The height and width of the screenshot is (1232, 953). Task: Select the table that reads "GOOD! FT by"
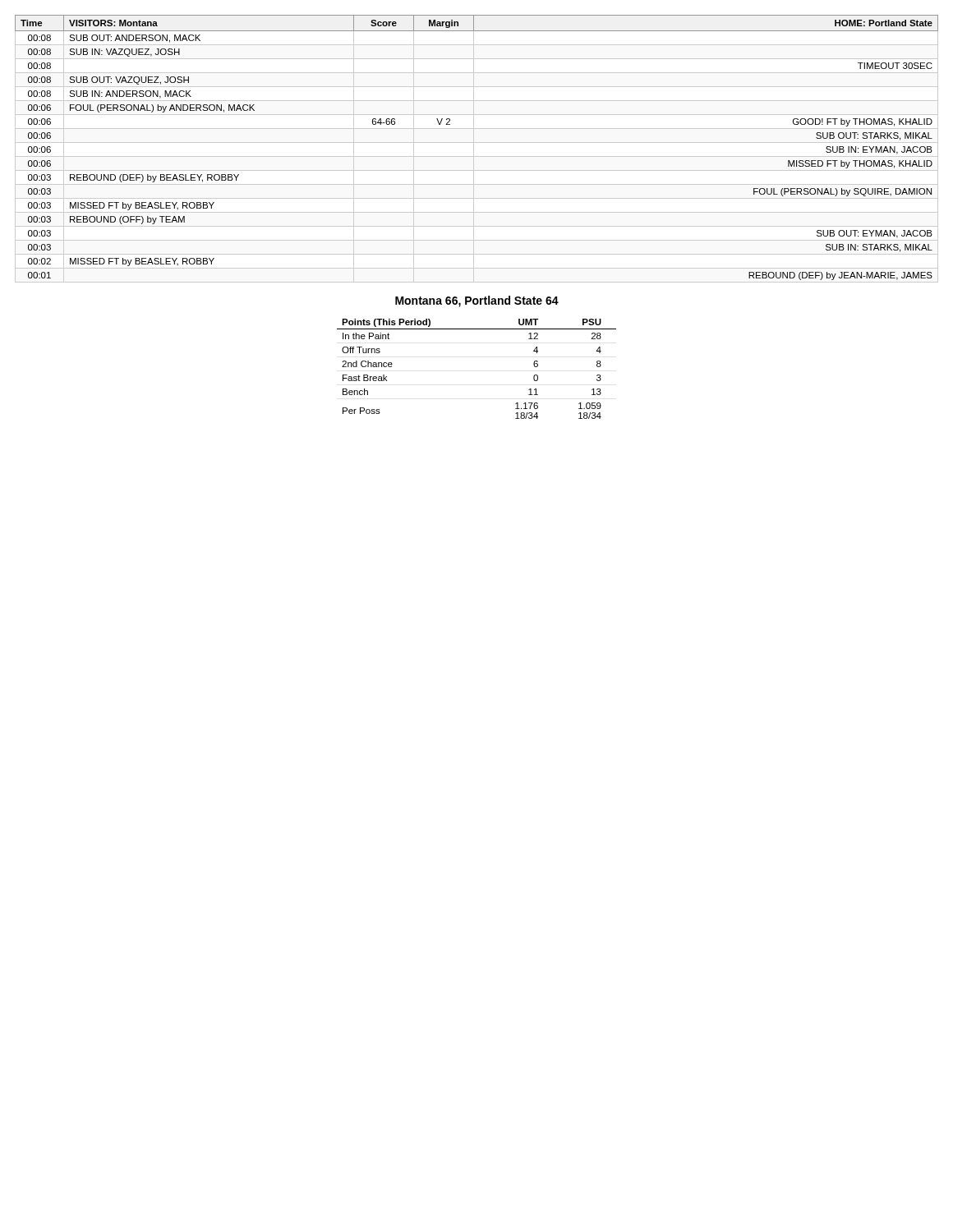click(x=476, y=149)
